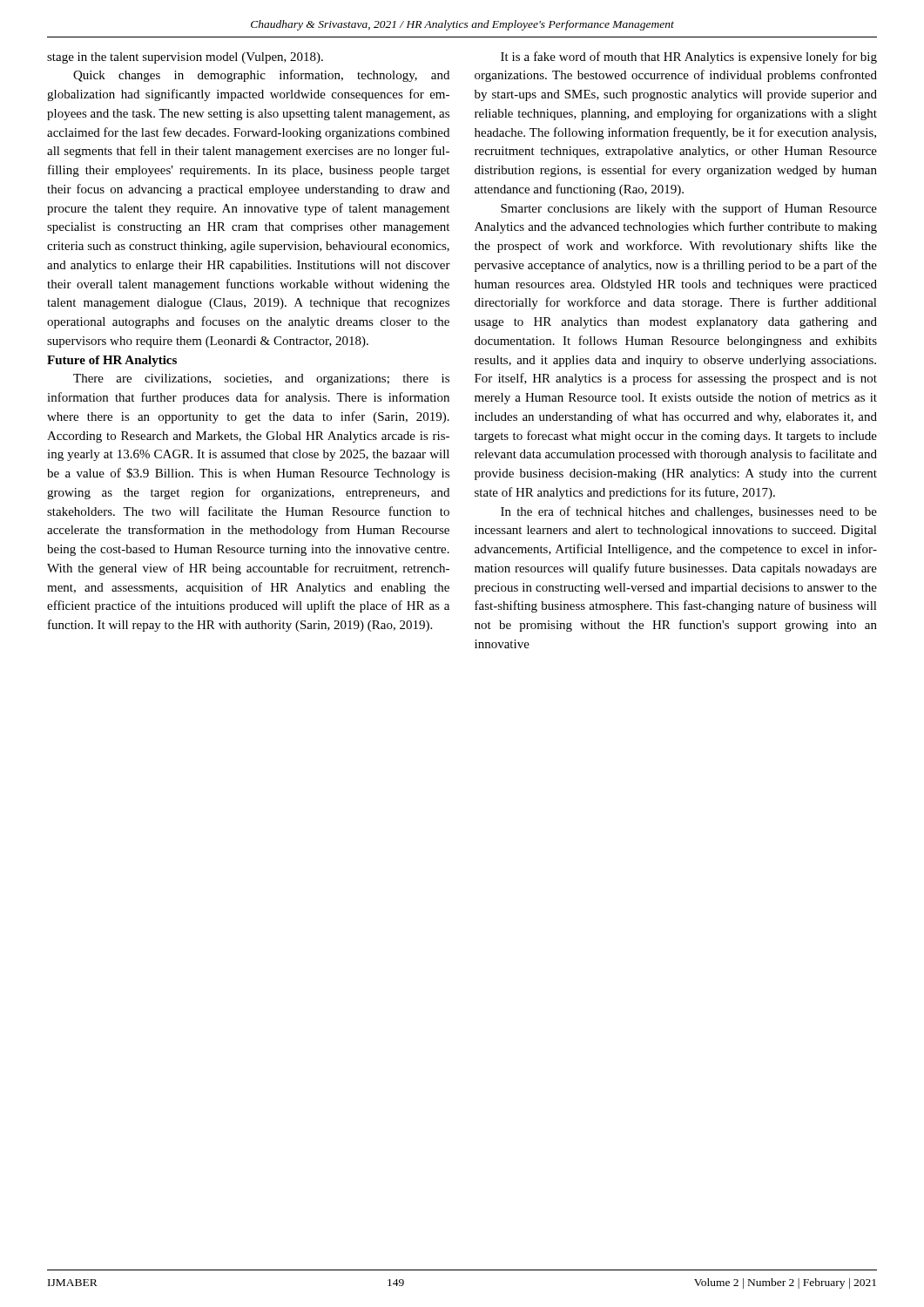Locate the block of text that opens with "stage in the talent"
The image size is (924, 1307).
coord(185,56)
